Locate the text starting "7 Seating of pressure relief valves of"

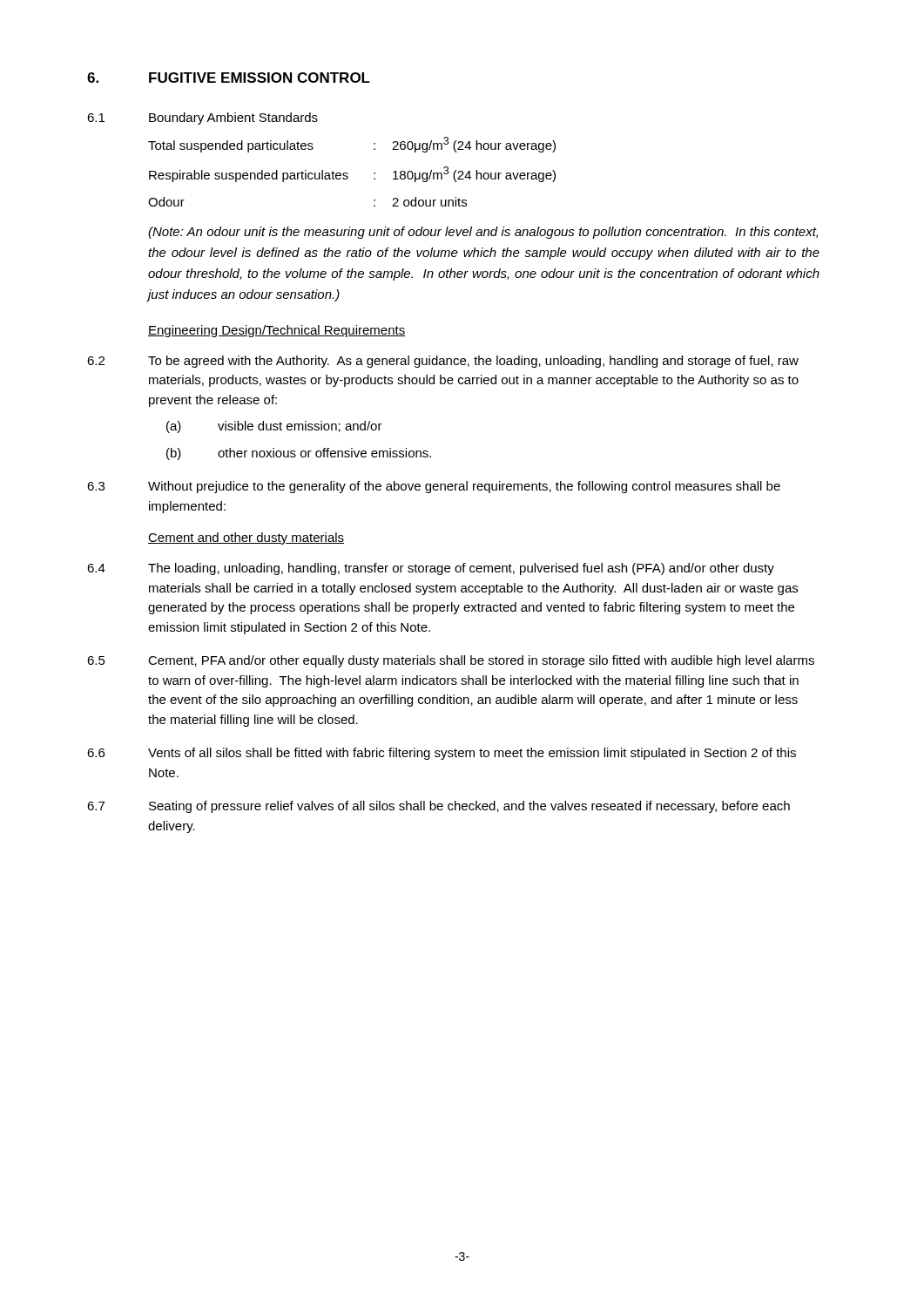pos(453,816)
